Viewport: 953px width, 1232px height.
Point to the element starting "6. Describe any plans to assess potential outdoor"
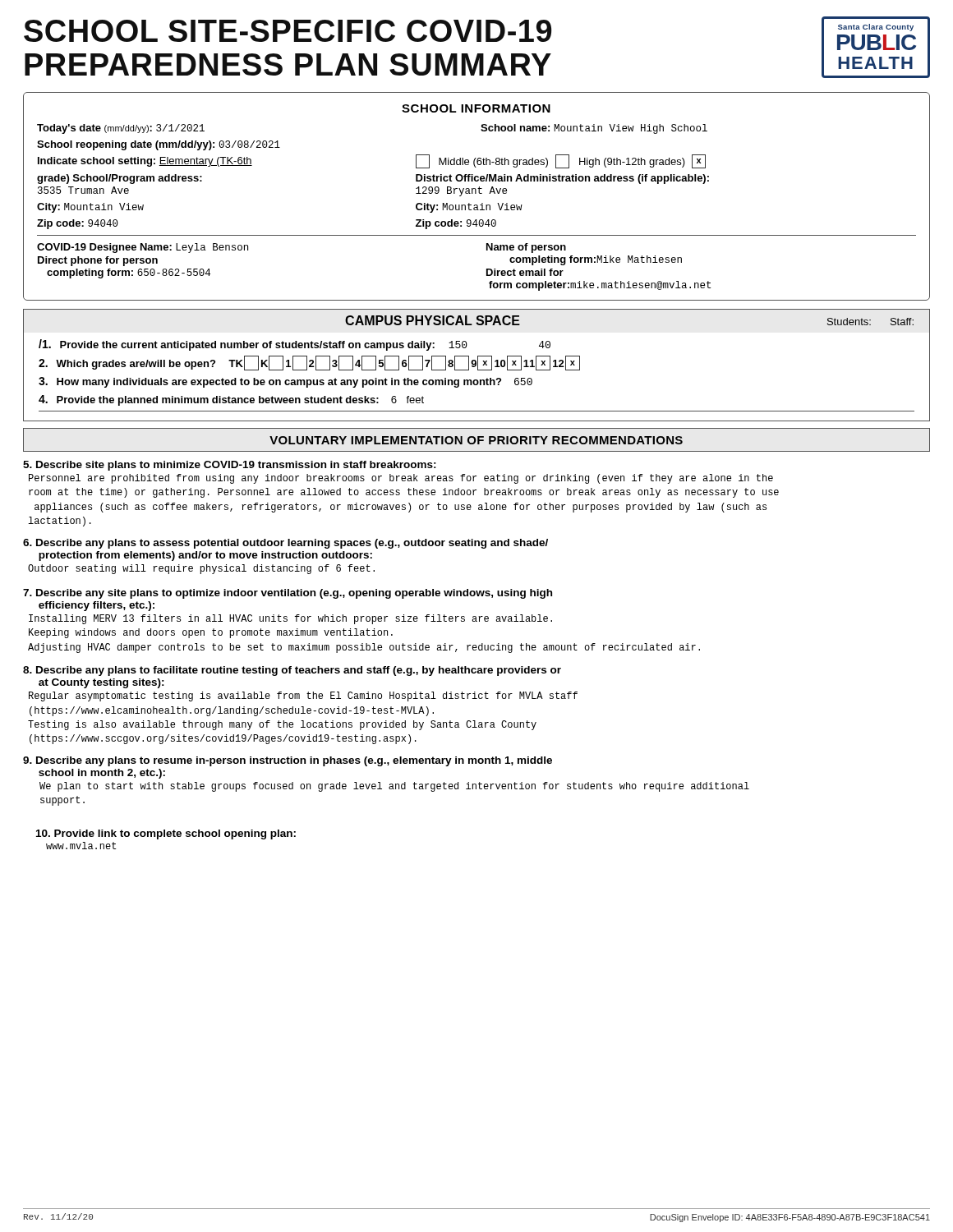point(286,548)
